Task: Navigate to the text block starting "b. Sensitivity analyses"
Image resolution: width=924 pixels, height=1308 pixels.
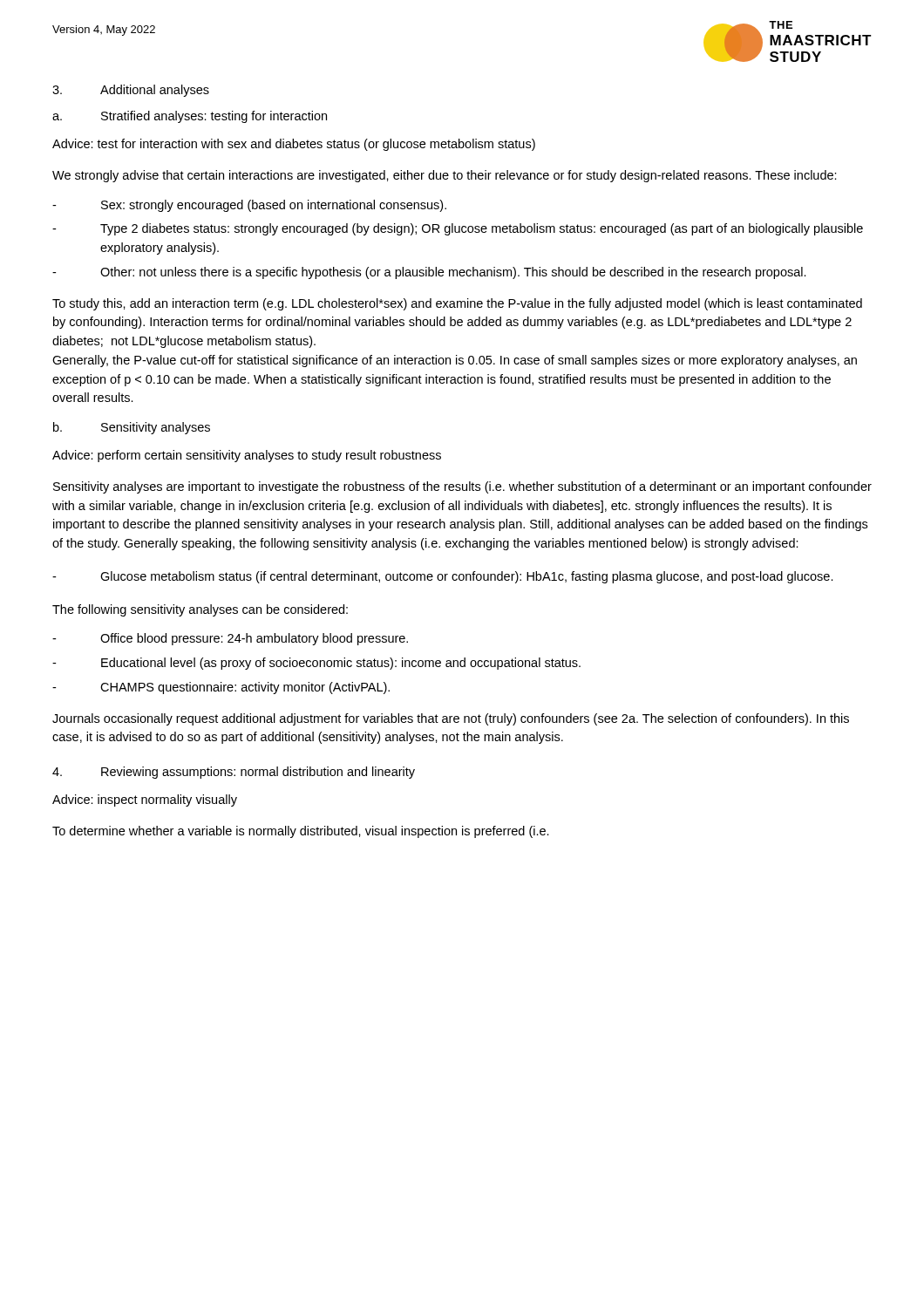Action: click(131, 427)
